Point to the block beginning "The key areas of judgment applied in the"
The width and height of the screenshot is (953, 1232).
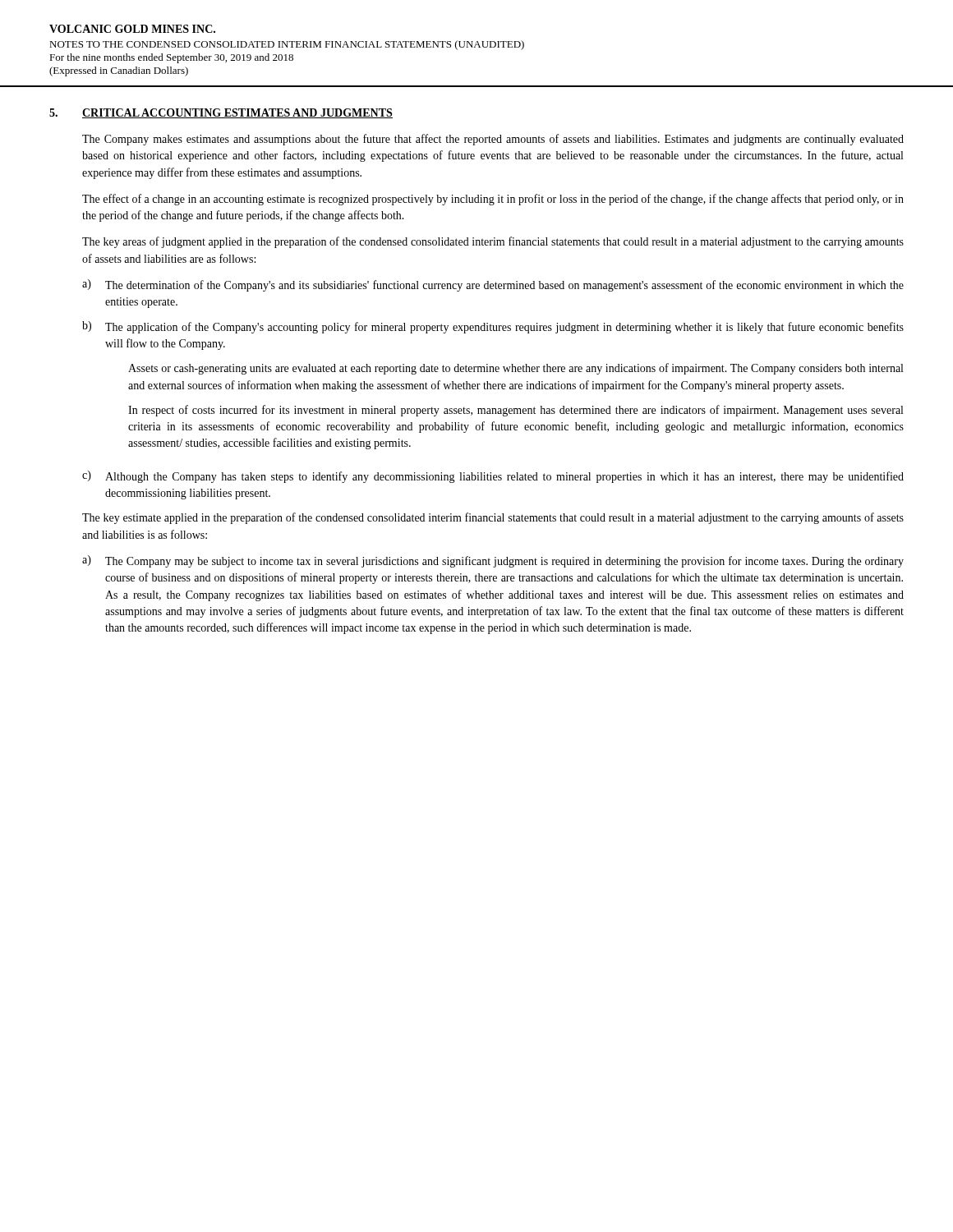pyautogui.click(x=493, y=251)
